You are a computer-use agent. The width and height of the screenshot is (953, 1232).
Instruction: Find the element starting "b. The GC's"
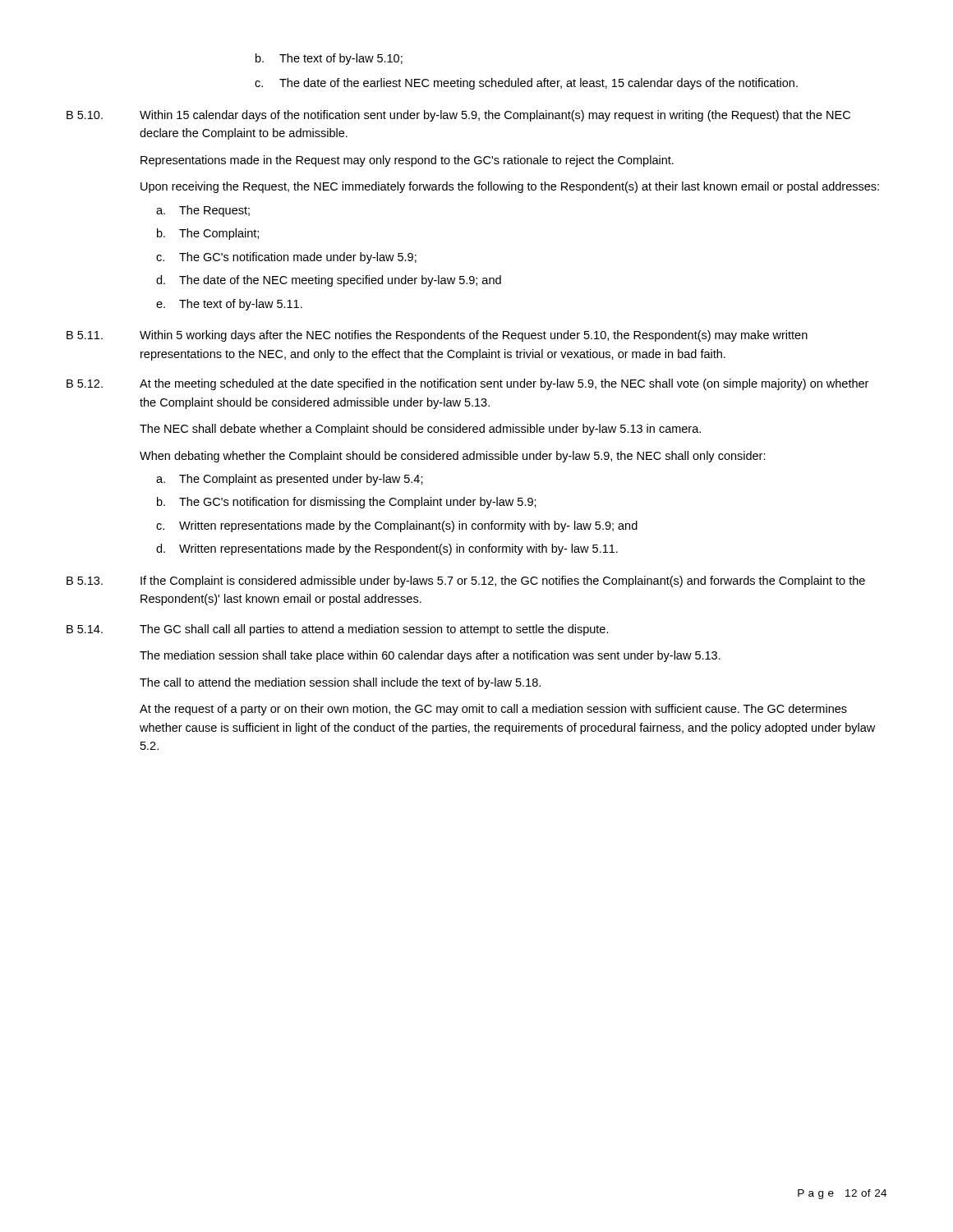point(347,502)
